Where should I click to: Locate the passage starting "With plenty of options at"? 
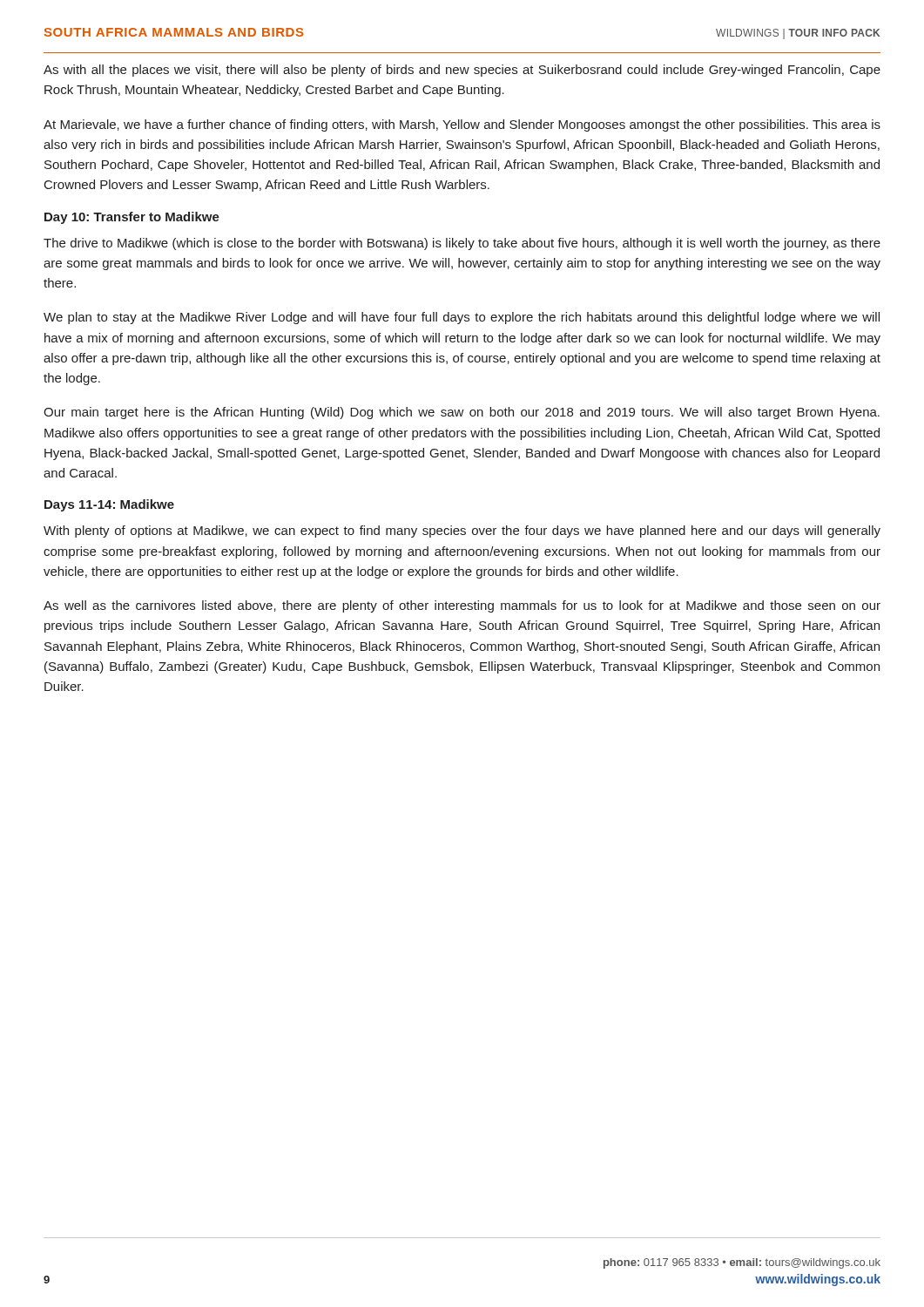pos(462,551)
